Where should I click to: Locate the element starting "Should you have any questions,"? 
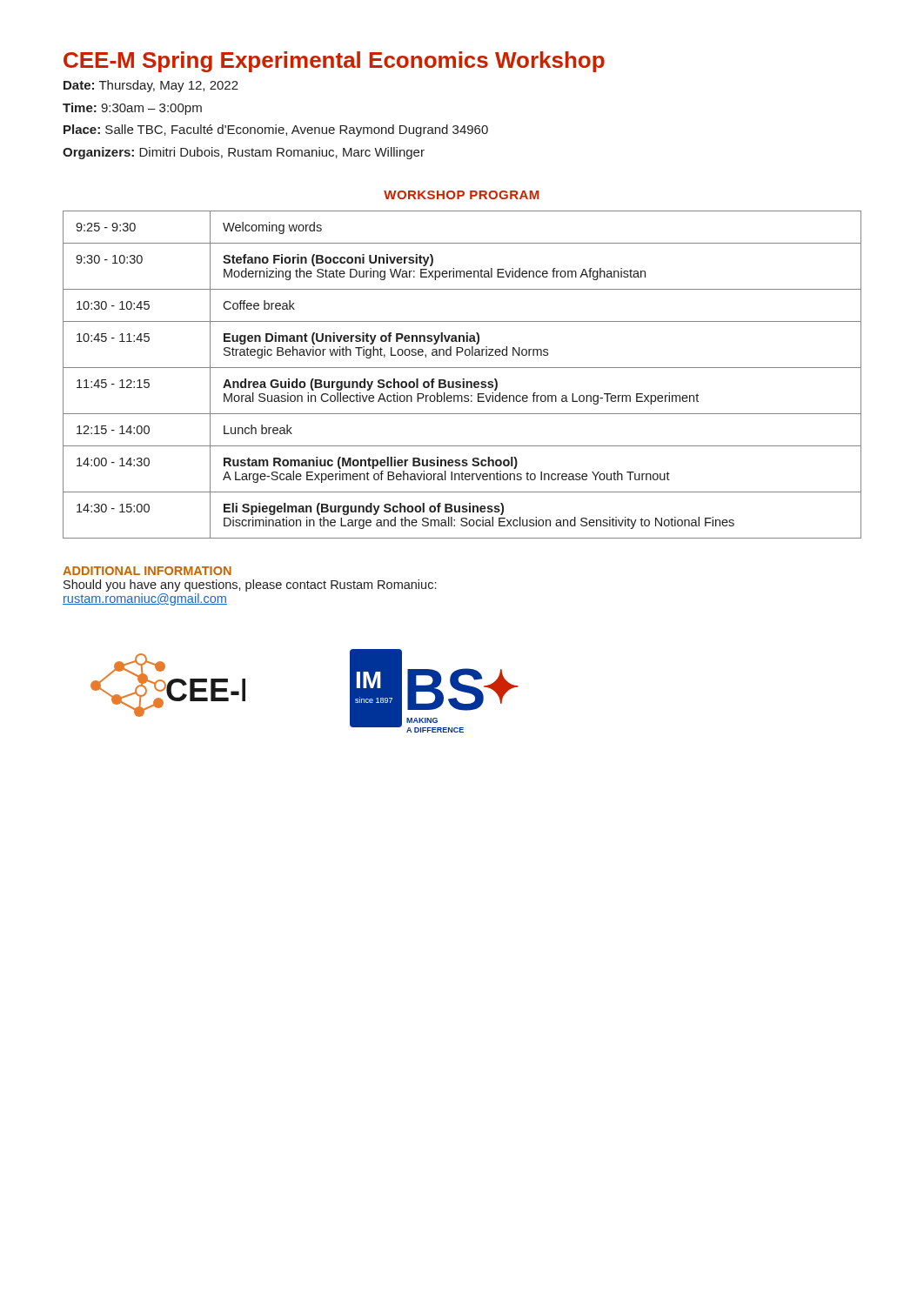point(250,592)
